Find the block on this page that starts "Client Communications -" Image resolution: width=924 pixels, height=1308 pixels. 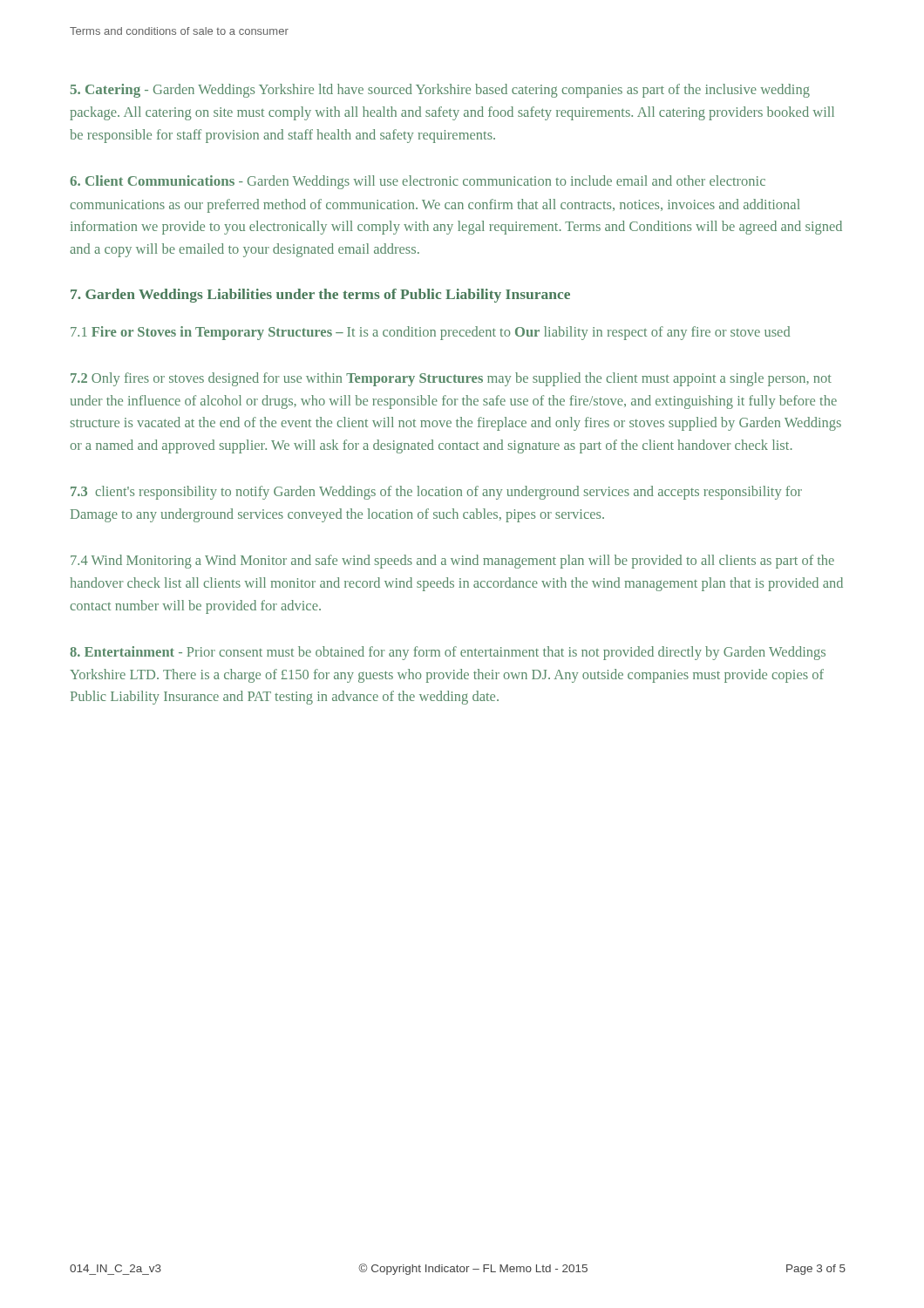pos(456,215)
